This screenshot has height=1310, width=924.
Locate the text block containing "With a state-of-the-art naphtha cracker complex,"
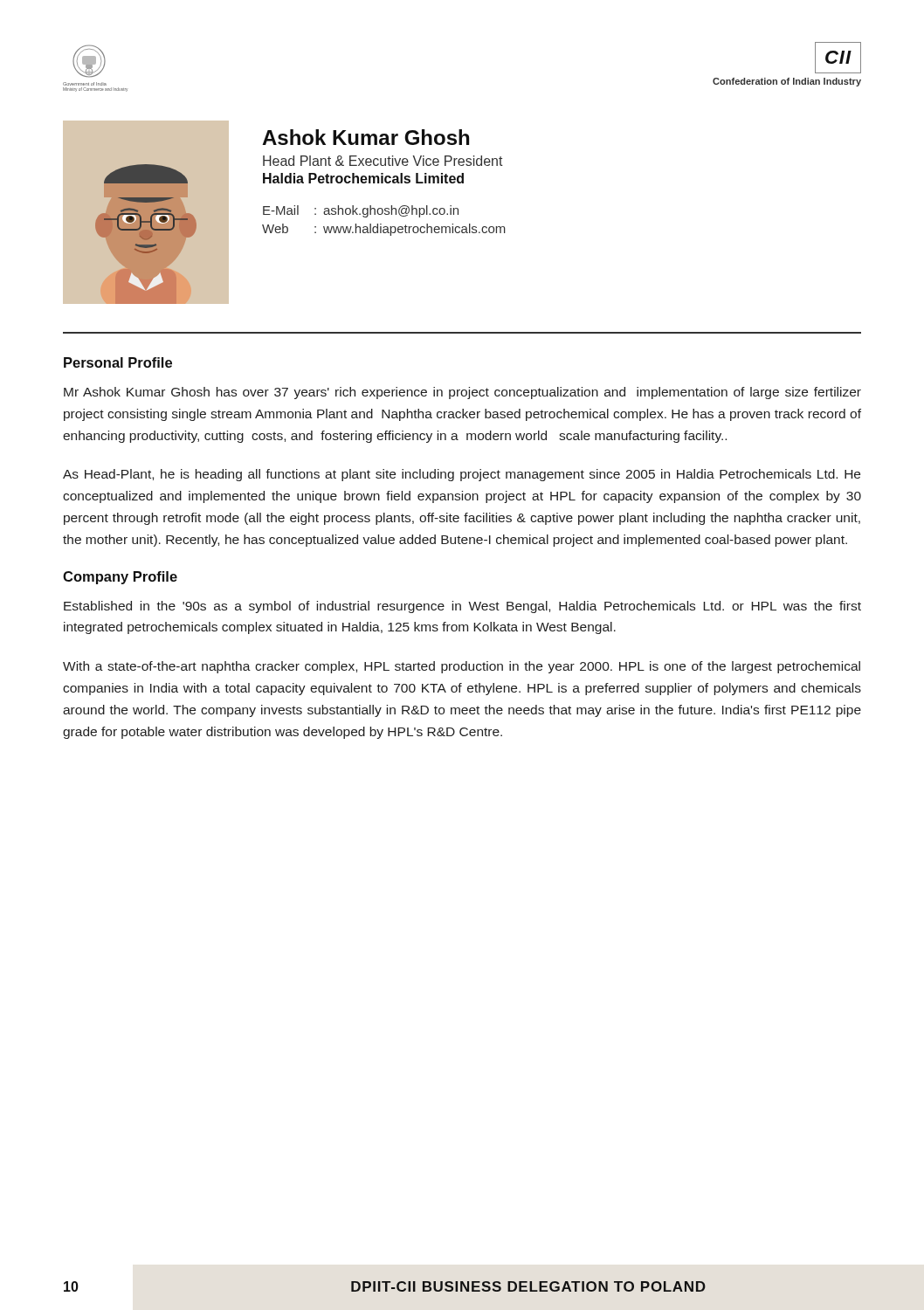pyautogui.click(x=462, y=699)
